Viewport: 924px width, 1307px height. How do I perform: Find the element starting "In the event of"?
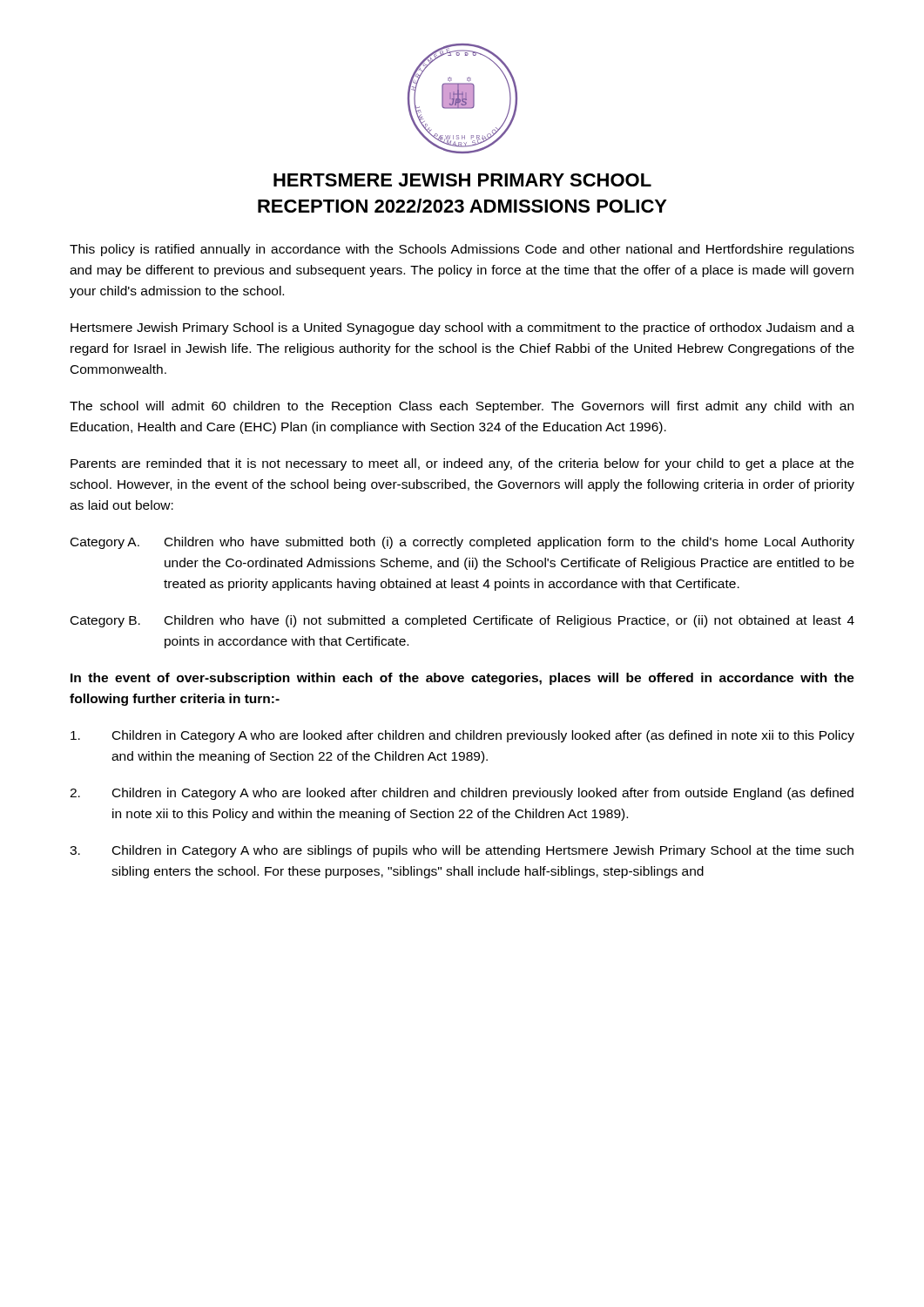click(462, 688)
